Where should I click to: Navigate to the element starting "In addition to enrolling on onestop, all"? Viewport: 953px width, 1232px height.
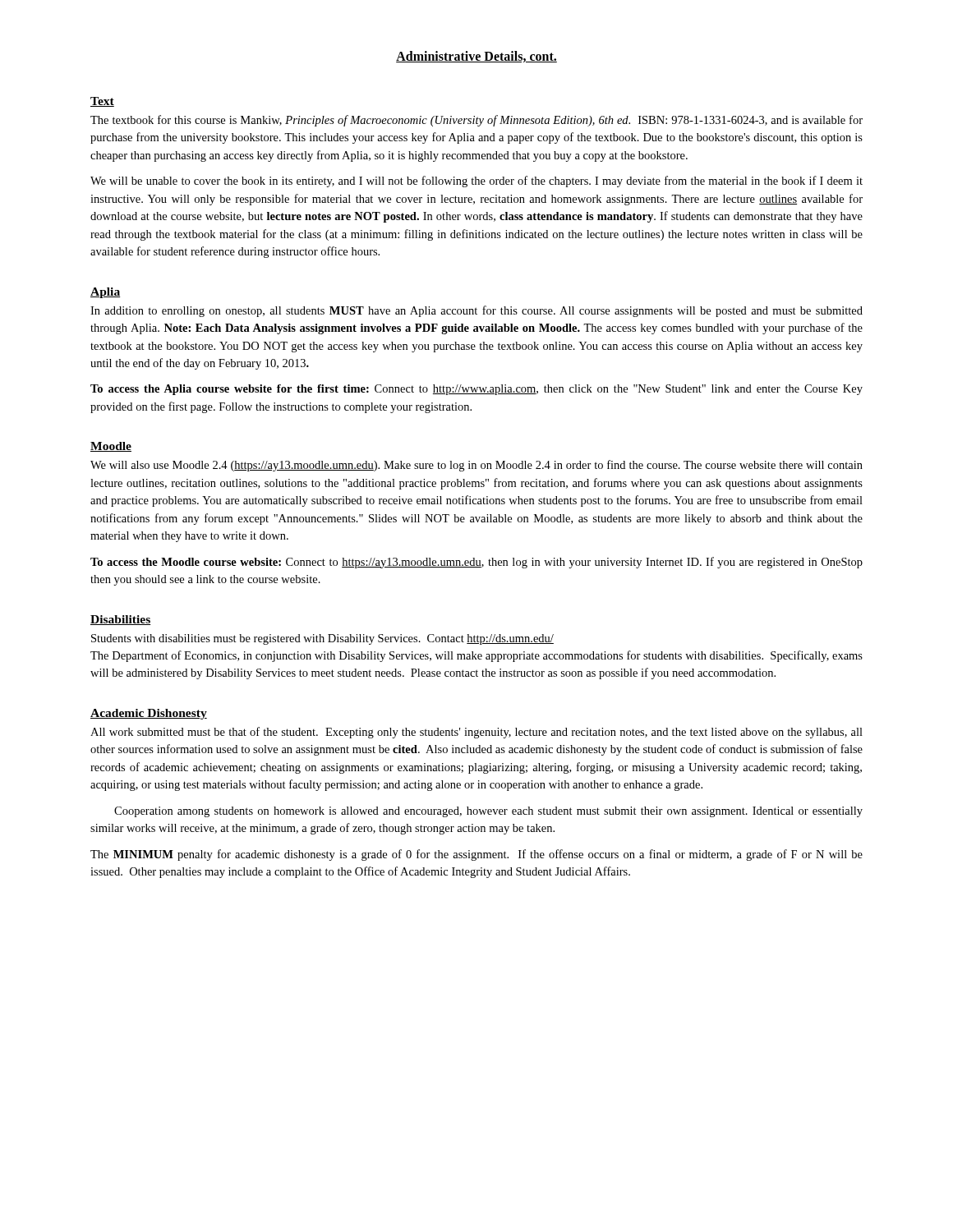[476, 337]
